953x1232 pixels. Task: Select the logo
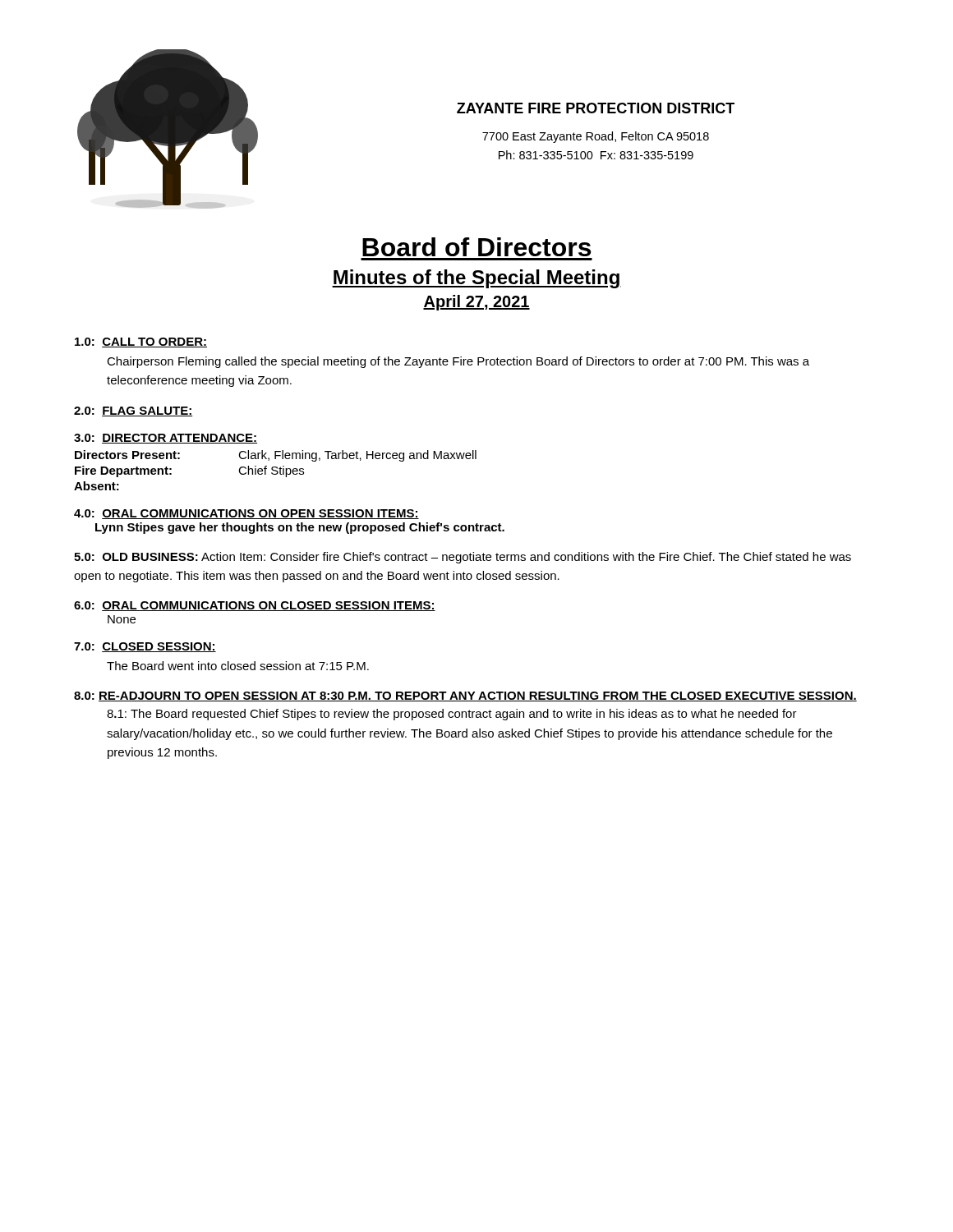point(181,133)
